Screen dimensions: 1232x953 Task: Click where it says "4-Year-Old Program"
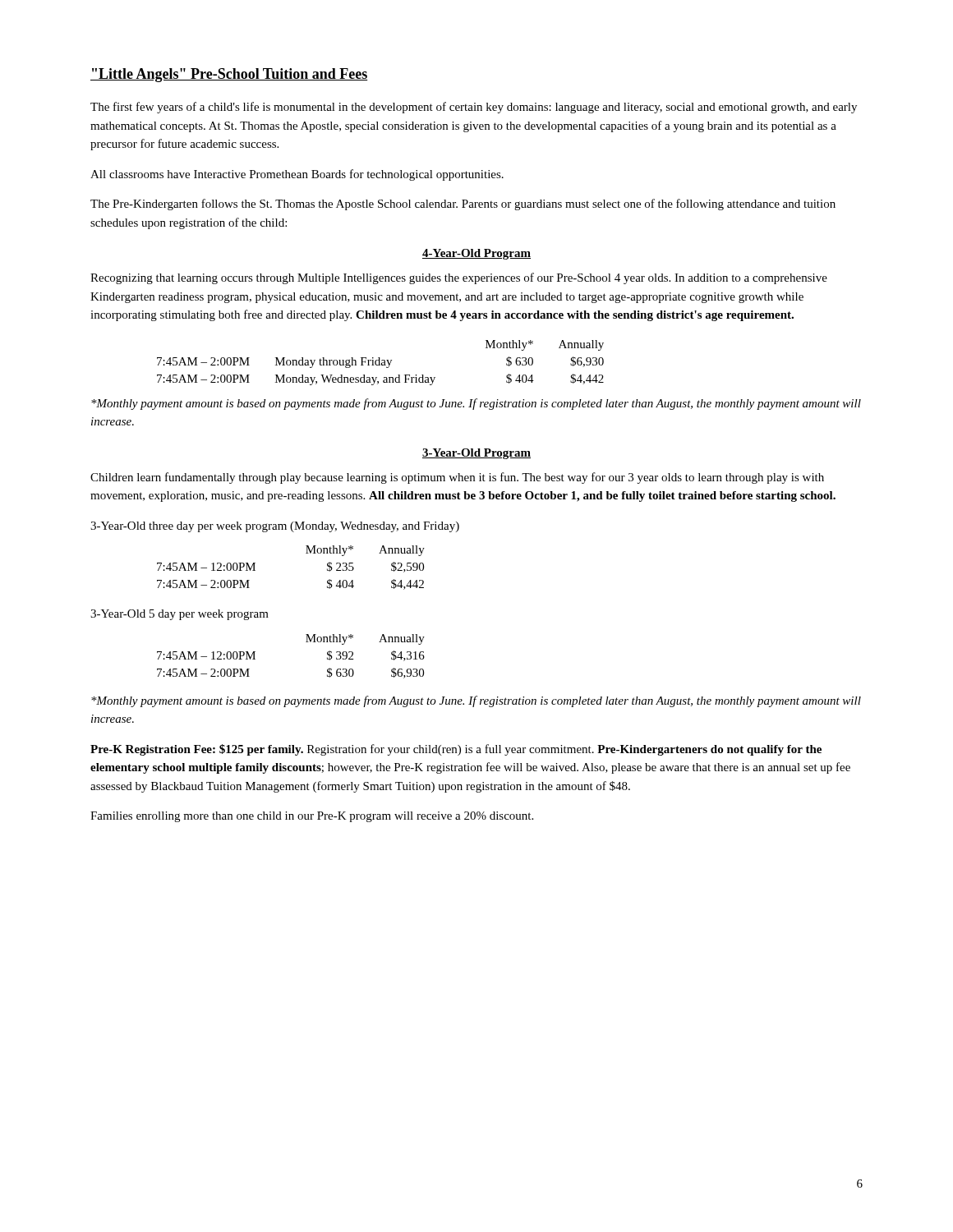pos(476,253)
